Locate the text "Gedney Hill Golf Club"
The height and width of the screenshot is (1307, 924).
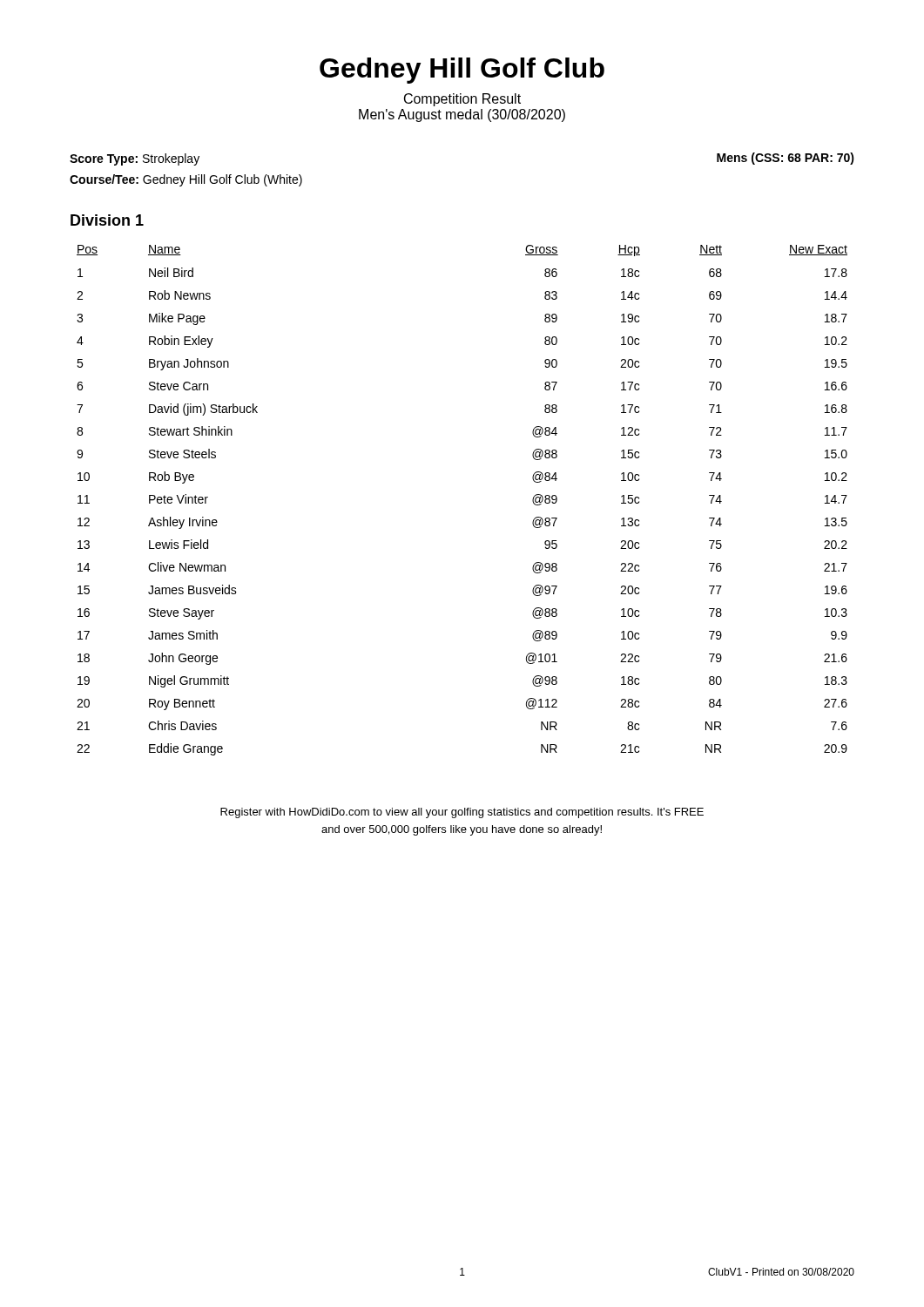tap(462, 68)
